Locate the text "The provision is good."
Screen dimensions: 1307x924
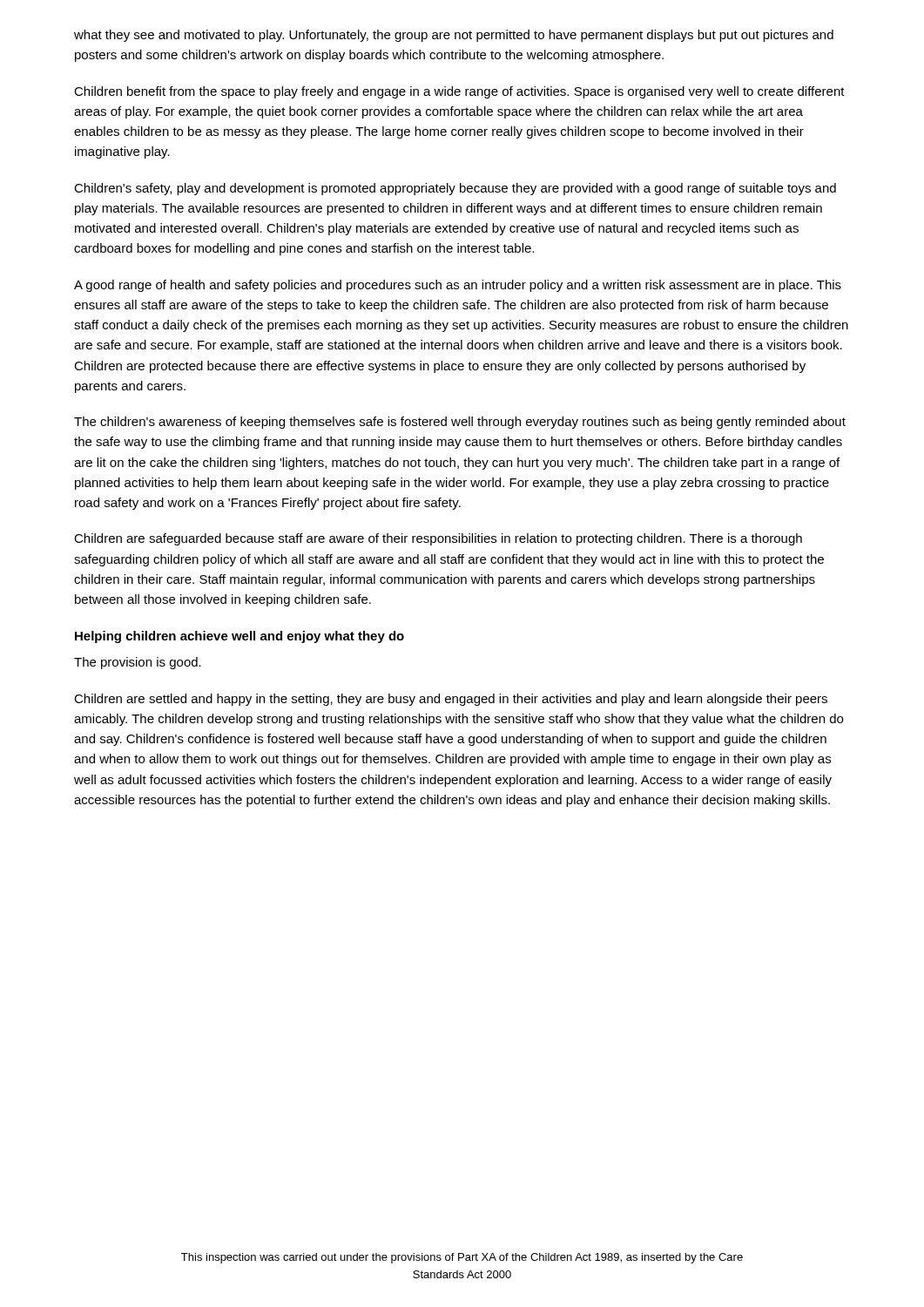138,662
